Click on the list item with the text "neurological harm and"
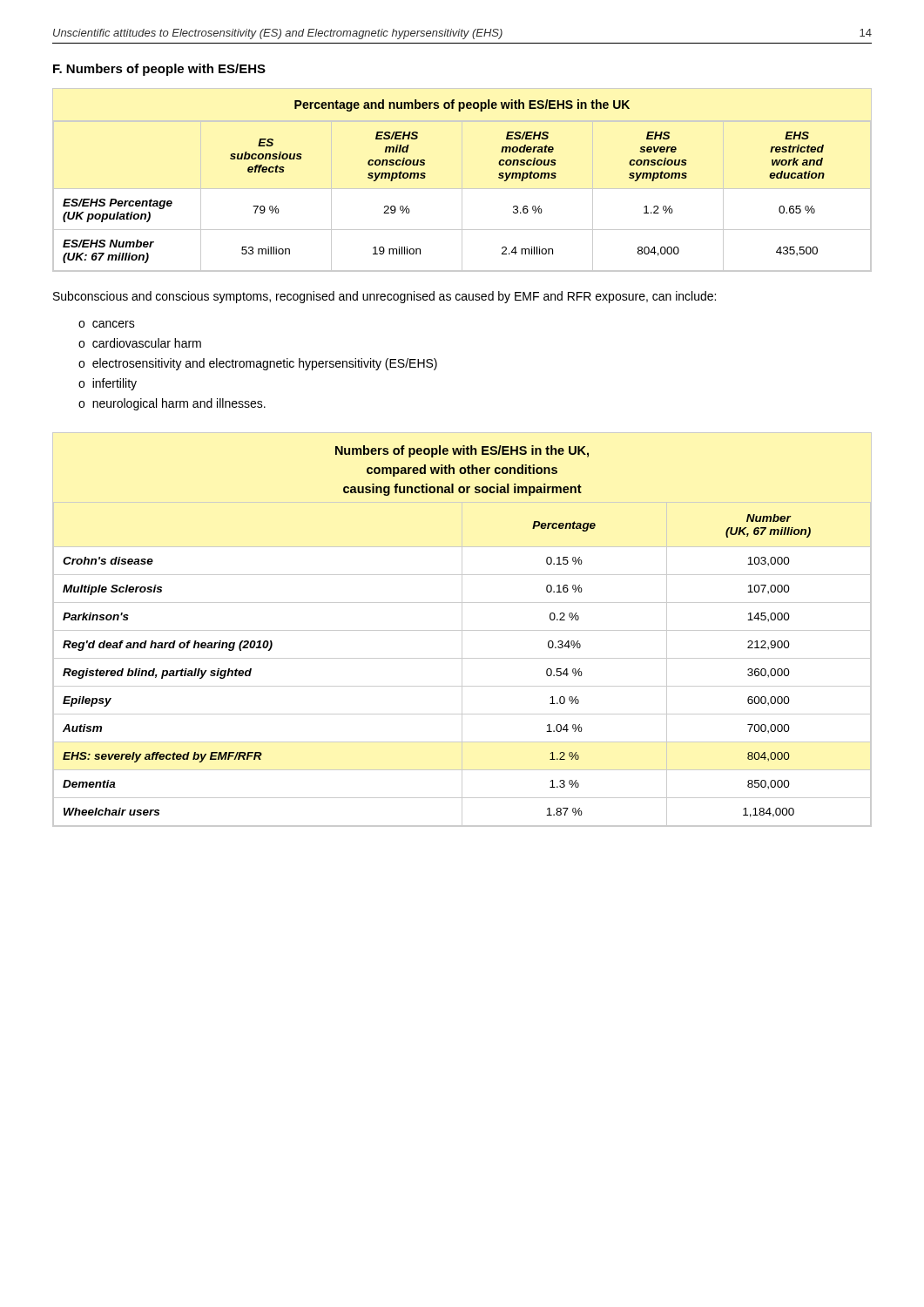 pyautogui.click(x=179, y=403)
